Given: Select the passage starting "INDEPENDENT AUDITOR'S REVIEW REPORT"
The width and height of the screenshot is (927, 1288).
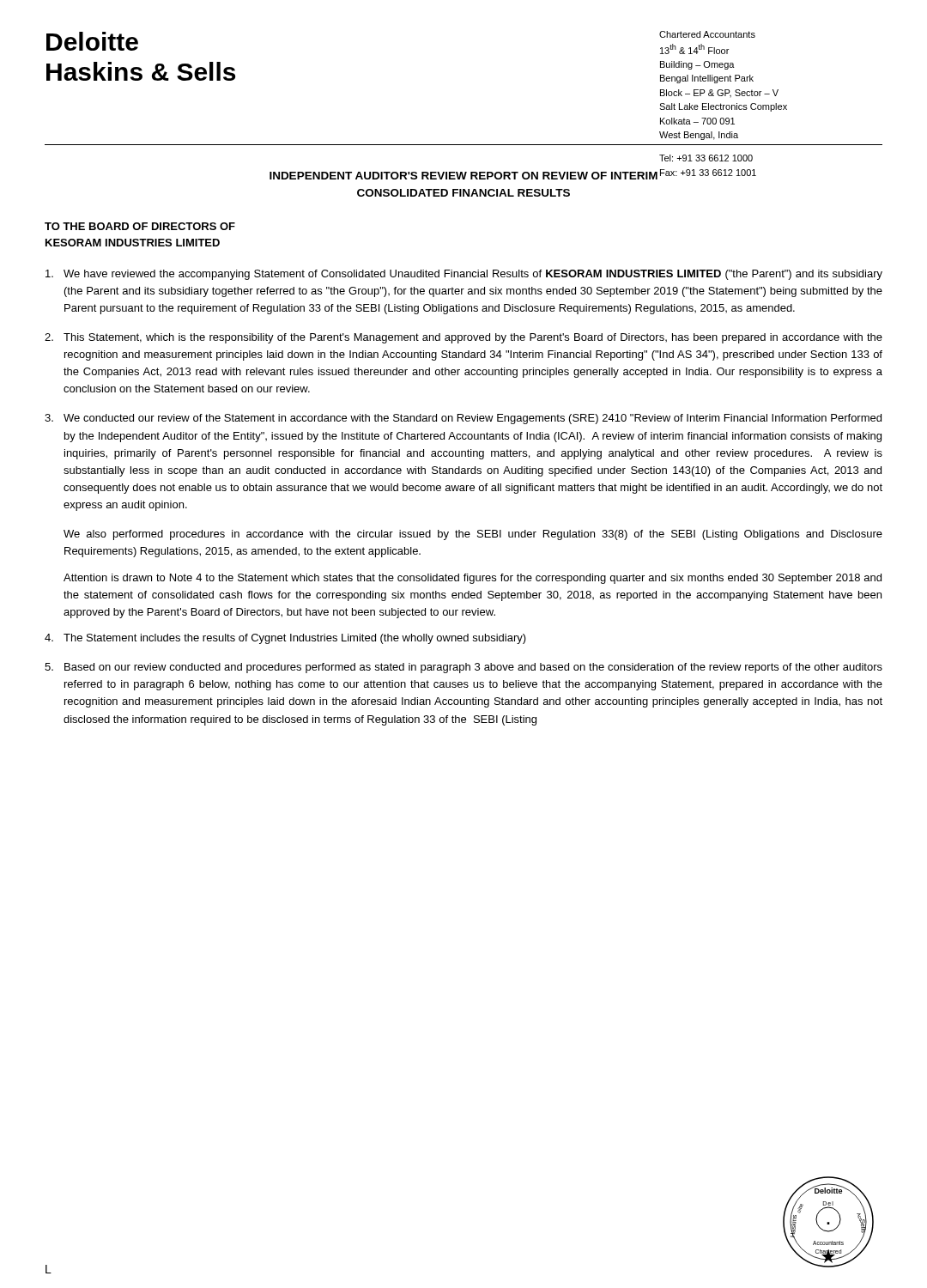Looking at the screenshot, I should (x=464, y=184).
